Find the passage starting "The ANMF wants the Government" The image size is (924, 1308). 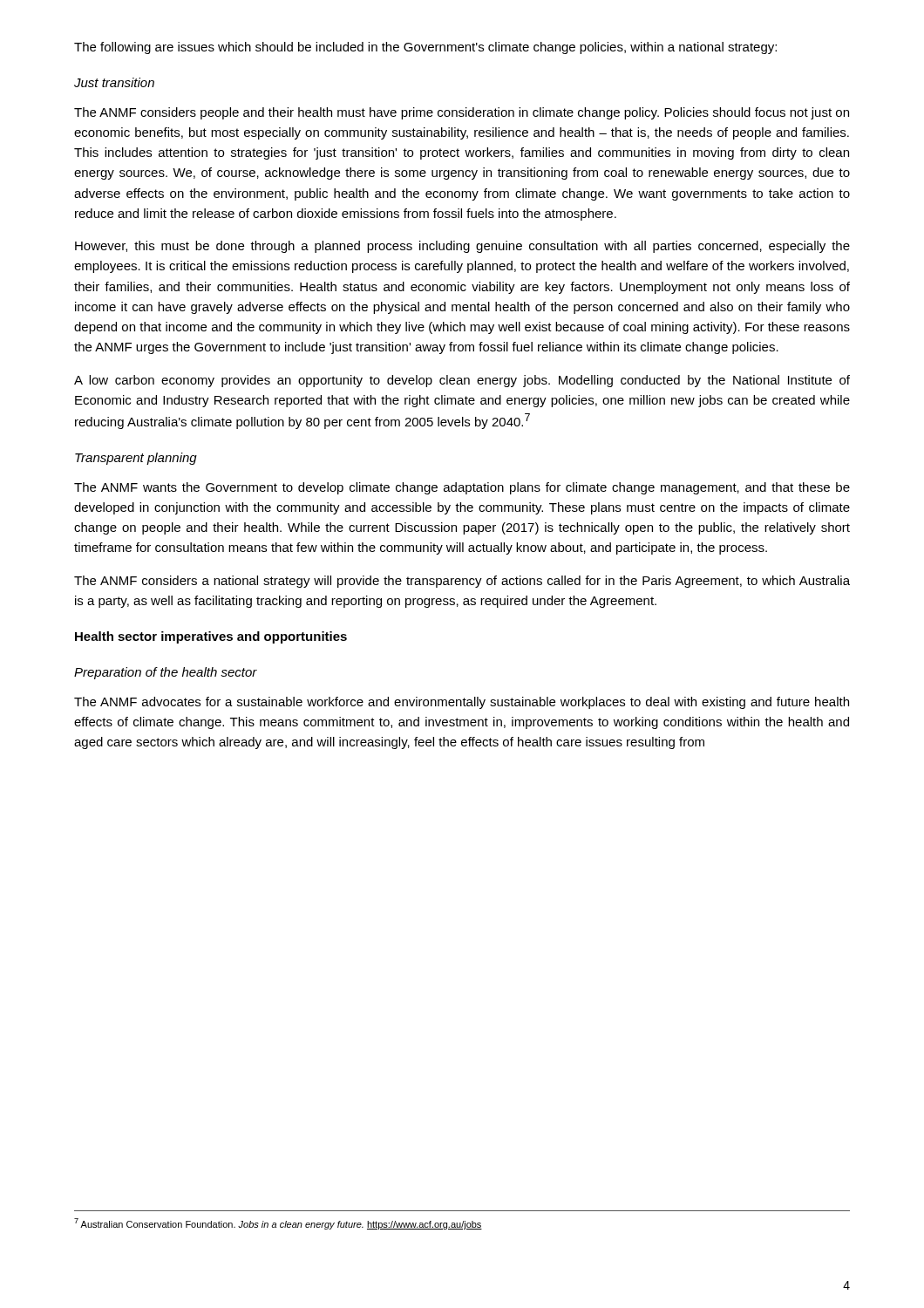click(x=462, y=517)
